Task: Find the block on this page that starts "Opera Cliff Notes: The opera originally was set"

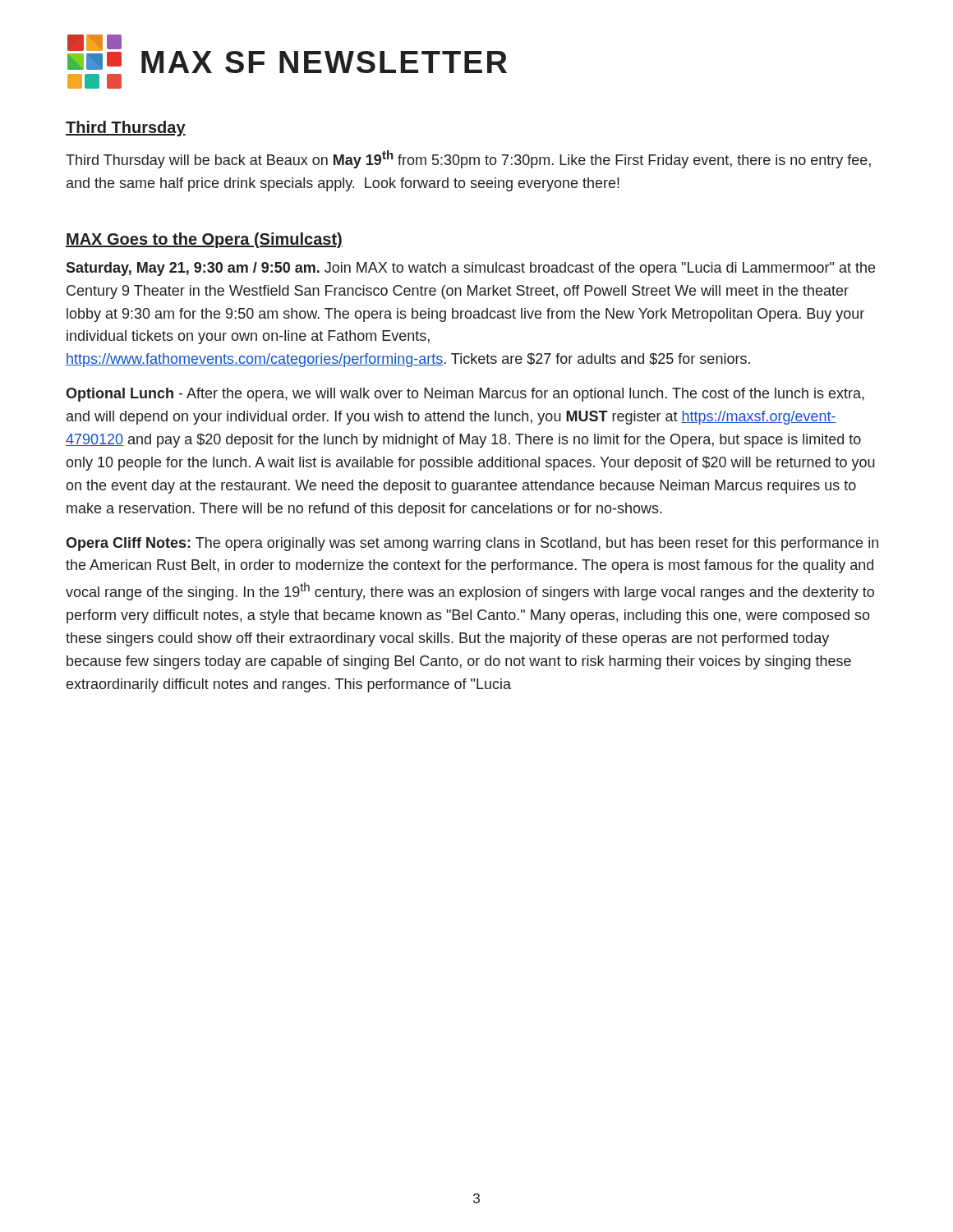Action: point(472,613)
